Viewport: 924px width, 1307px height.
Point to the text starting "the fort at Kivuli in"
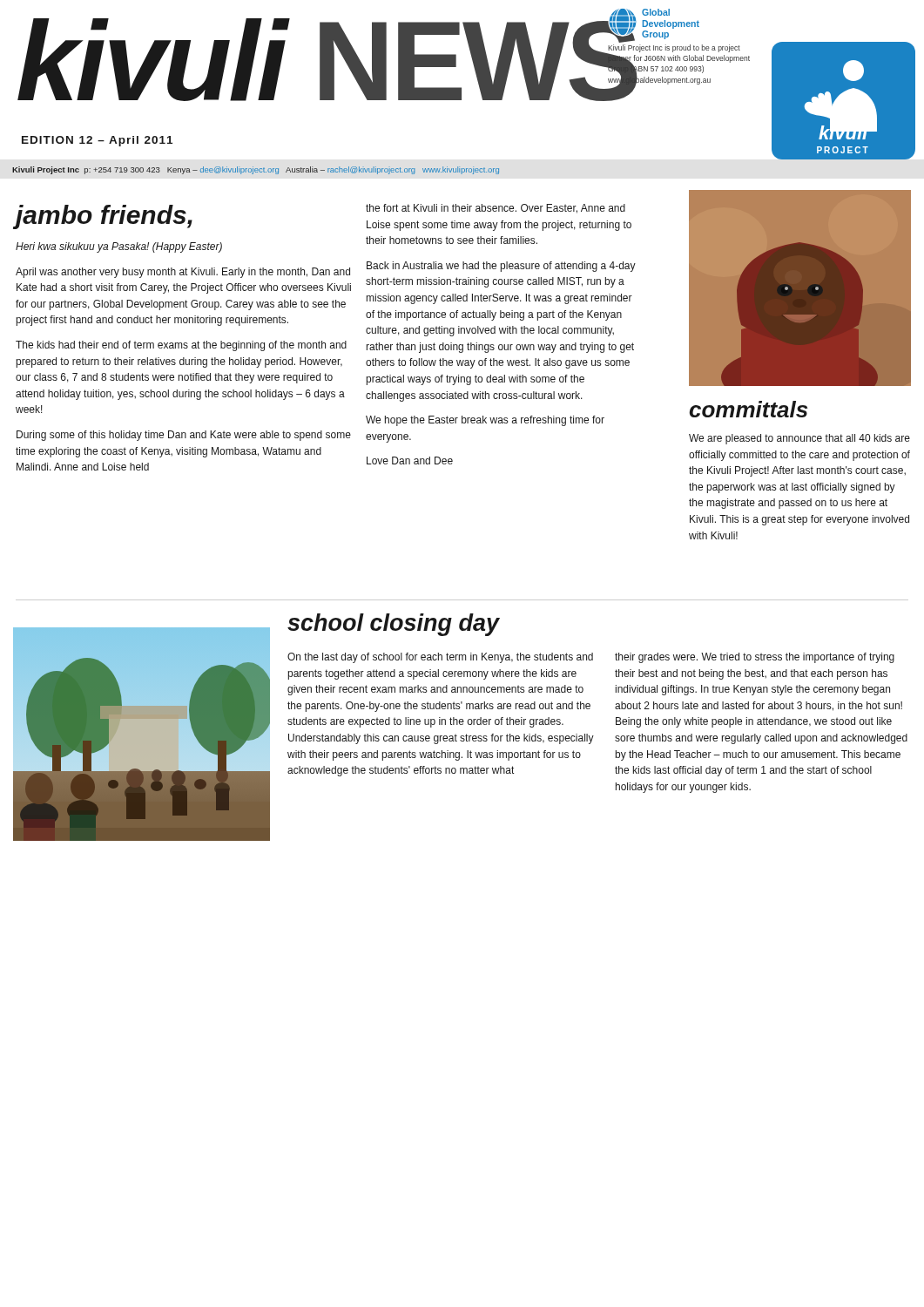(499, 224)
